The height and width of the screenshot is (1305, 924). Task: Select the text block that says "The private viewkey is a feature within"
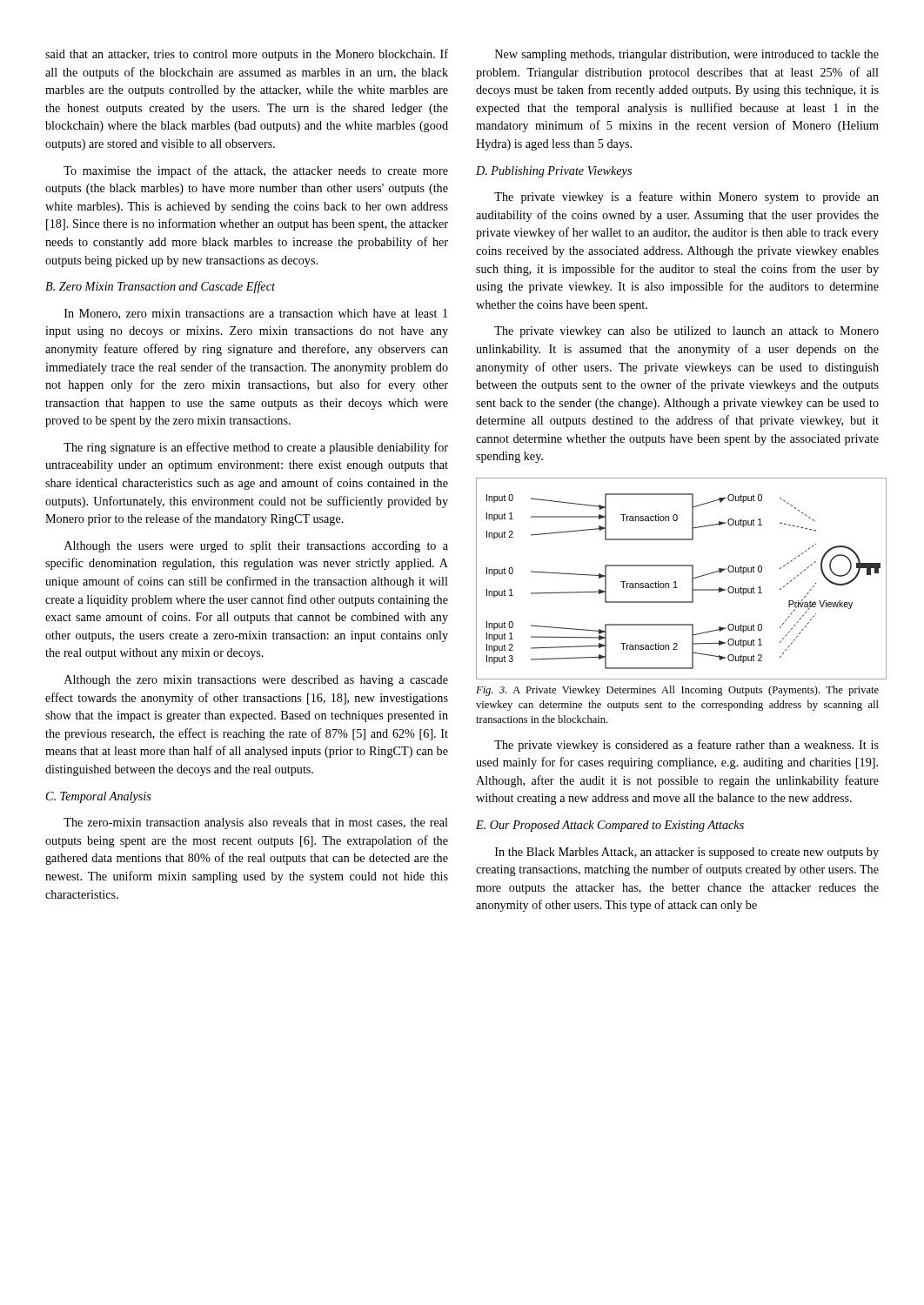pos(677,251)
